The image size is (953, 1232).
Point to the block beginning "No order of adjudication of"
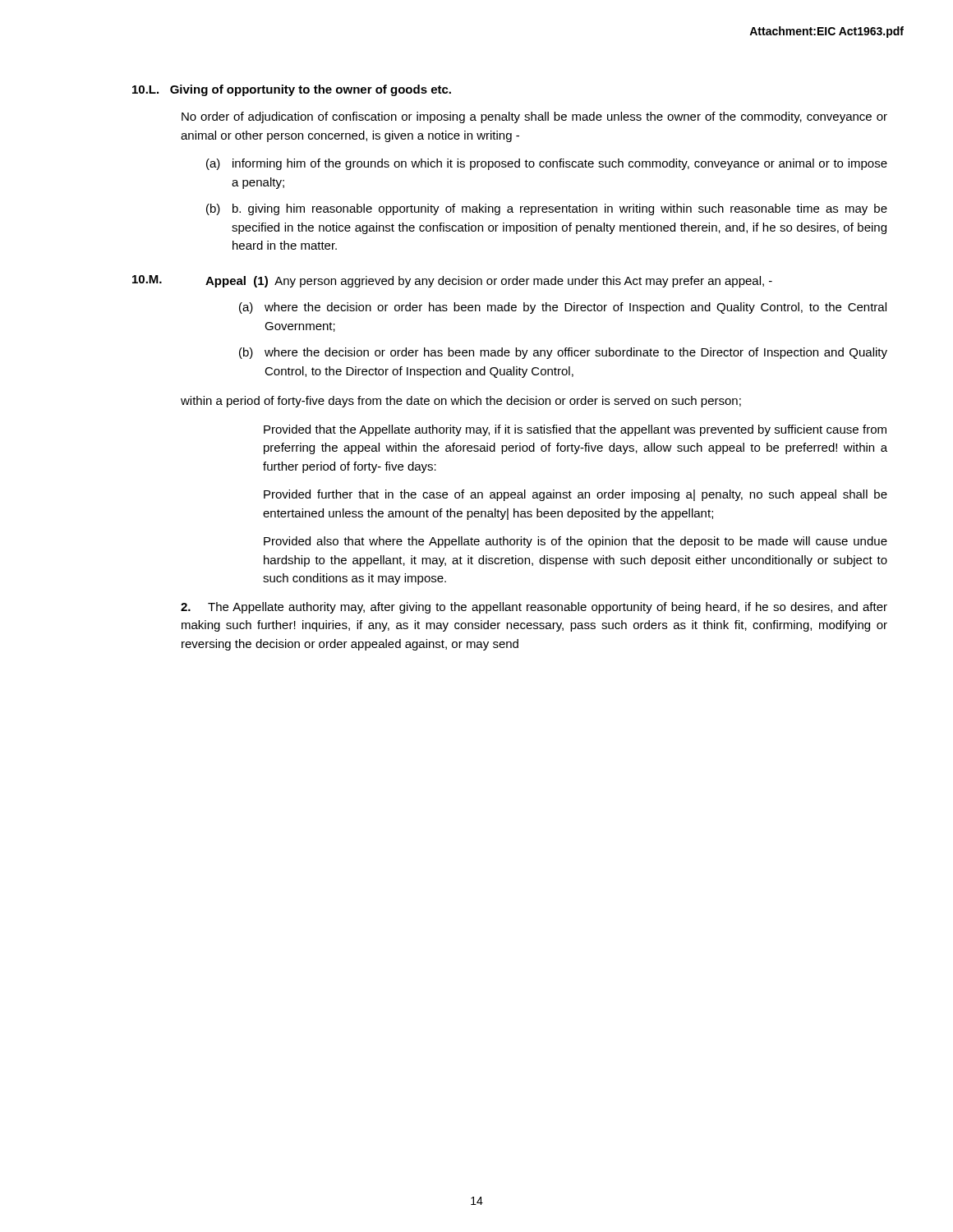point(534,125)
